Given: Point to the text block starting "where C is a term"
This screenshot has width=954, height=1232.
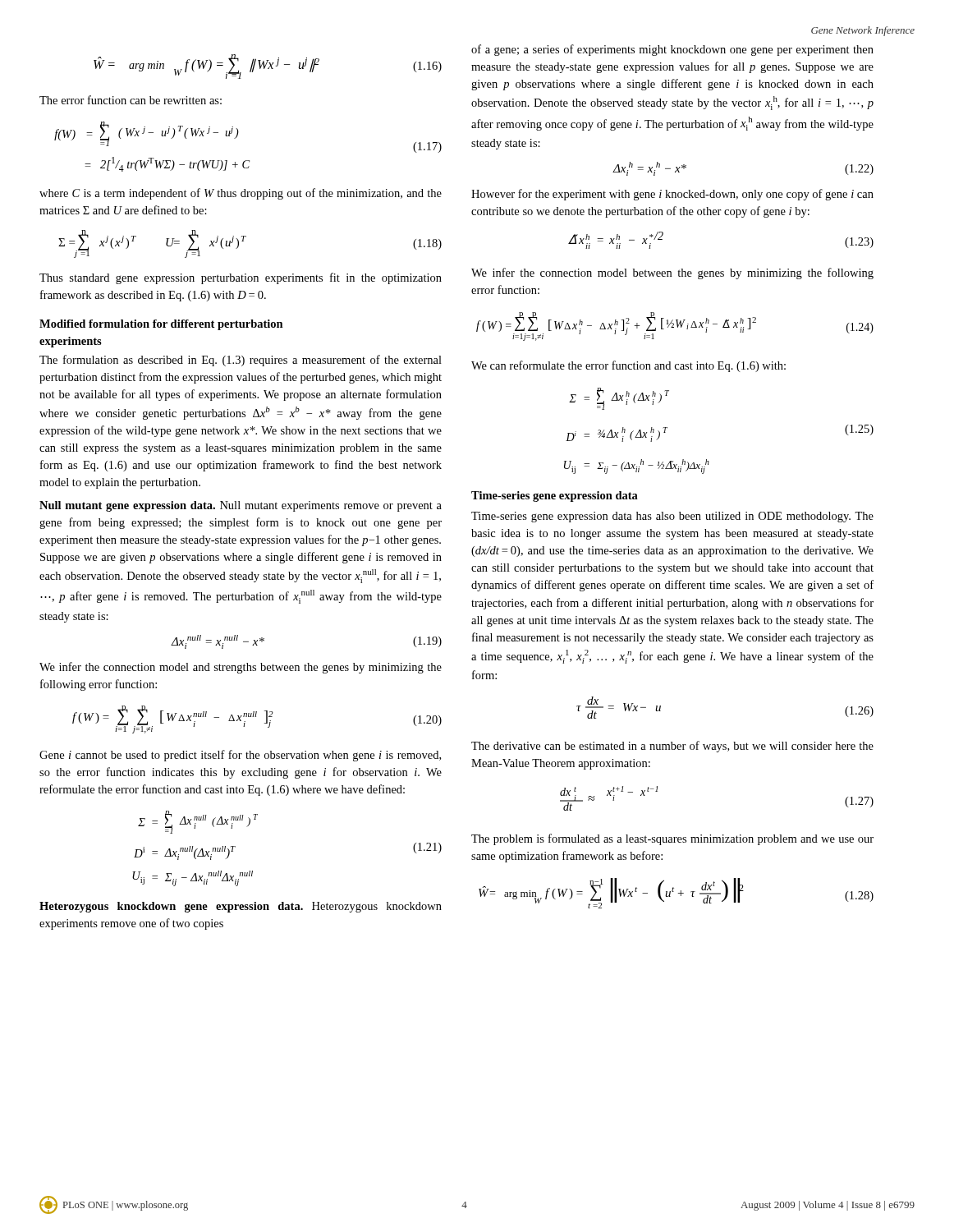Looking at the screenshot, I should tap(241, 202).
